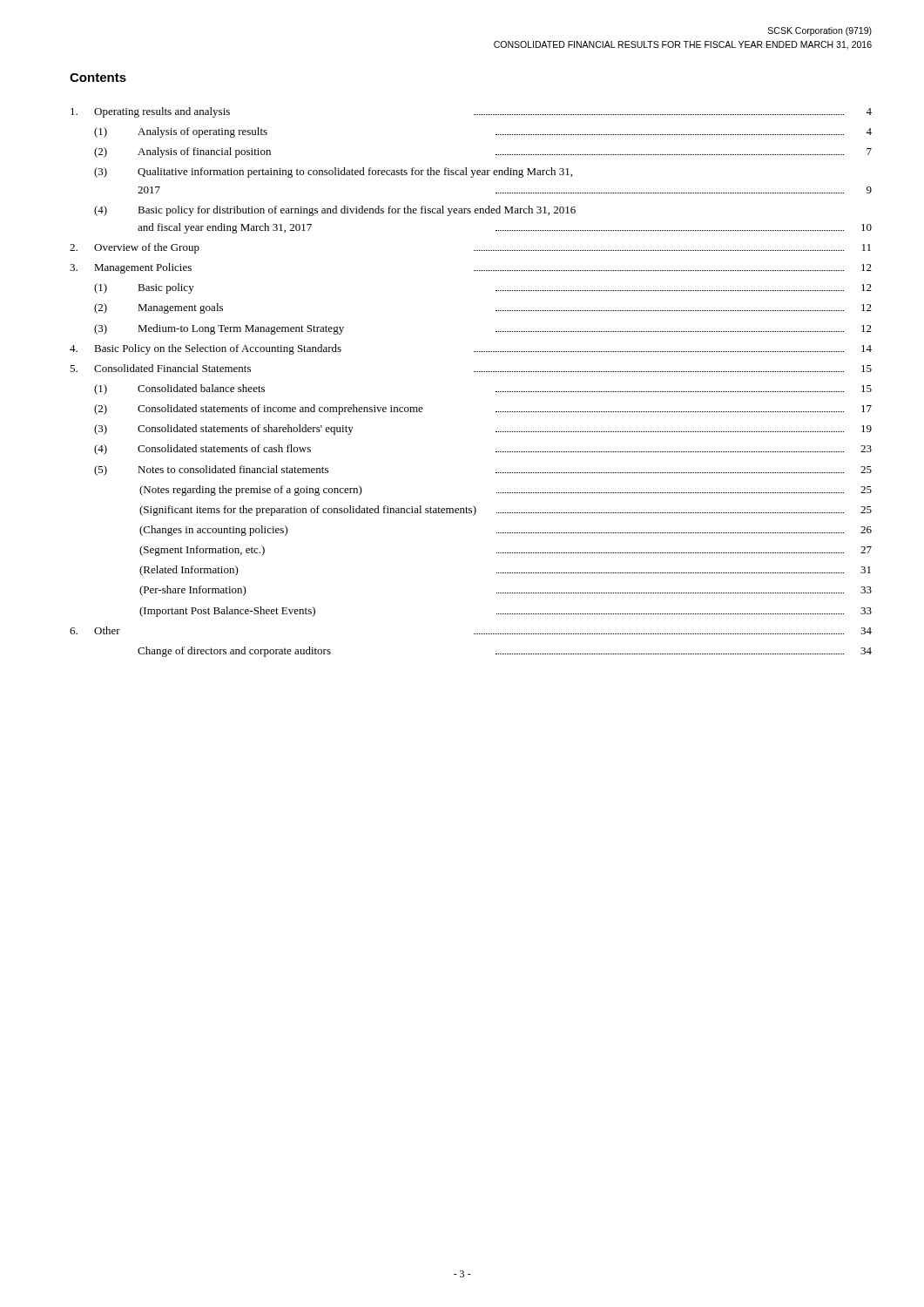This screenshot has height=1307, width=924.
Task: Find the block on this page that starts "2. Overview of"
Action: (471, 248)
